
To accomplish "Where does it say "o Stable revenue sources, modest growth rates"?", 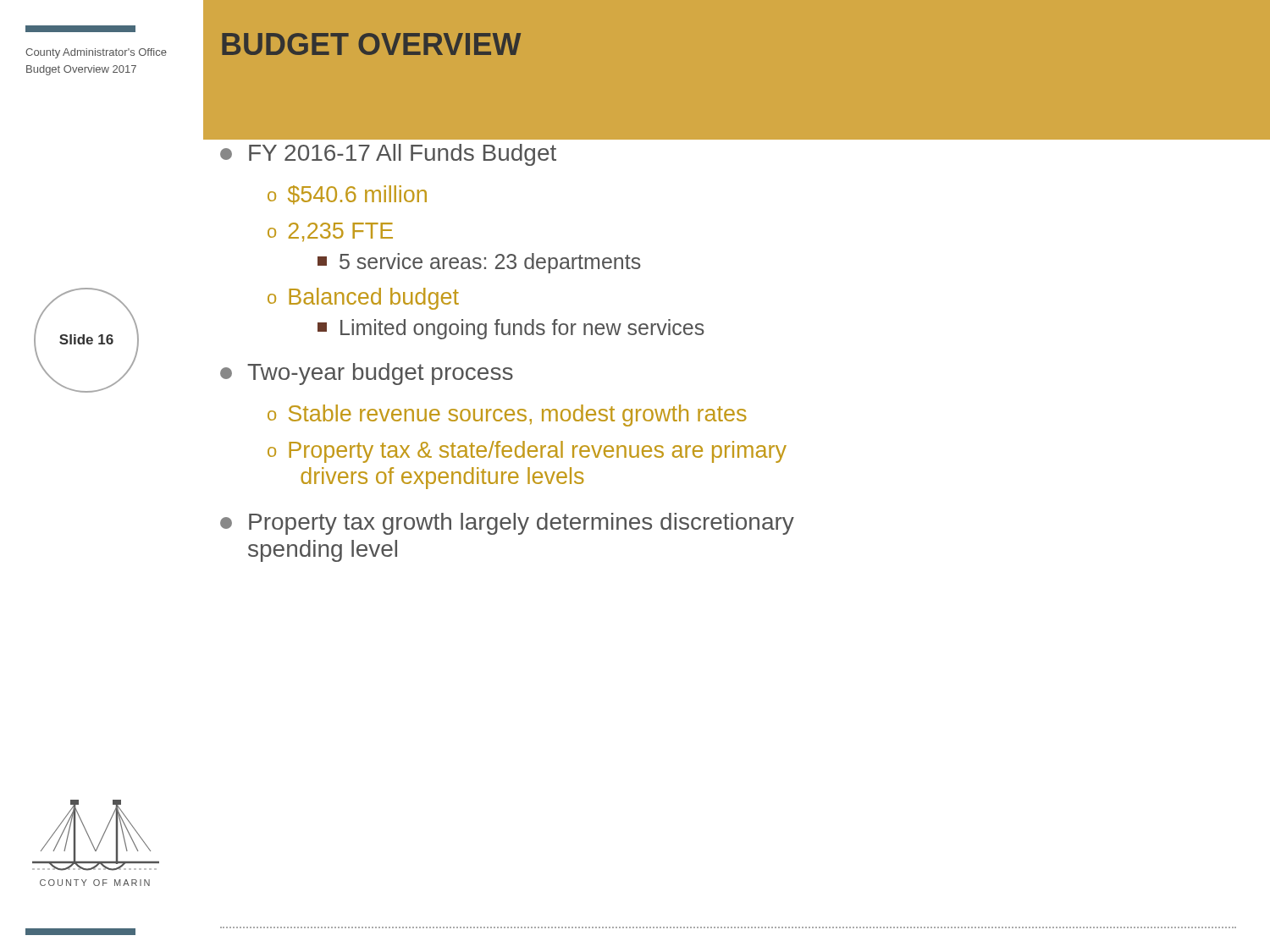I will 507,414.
